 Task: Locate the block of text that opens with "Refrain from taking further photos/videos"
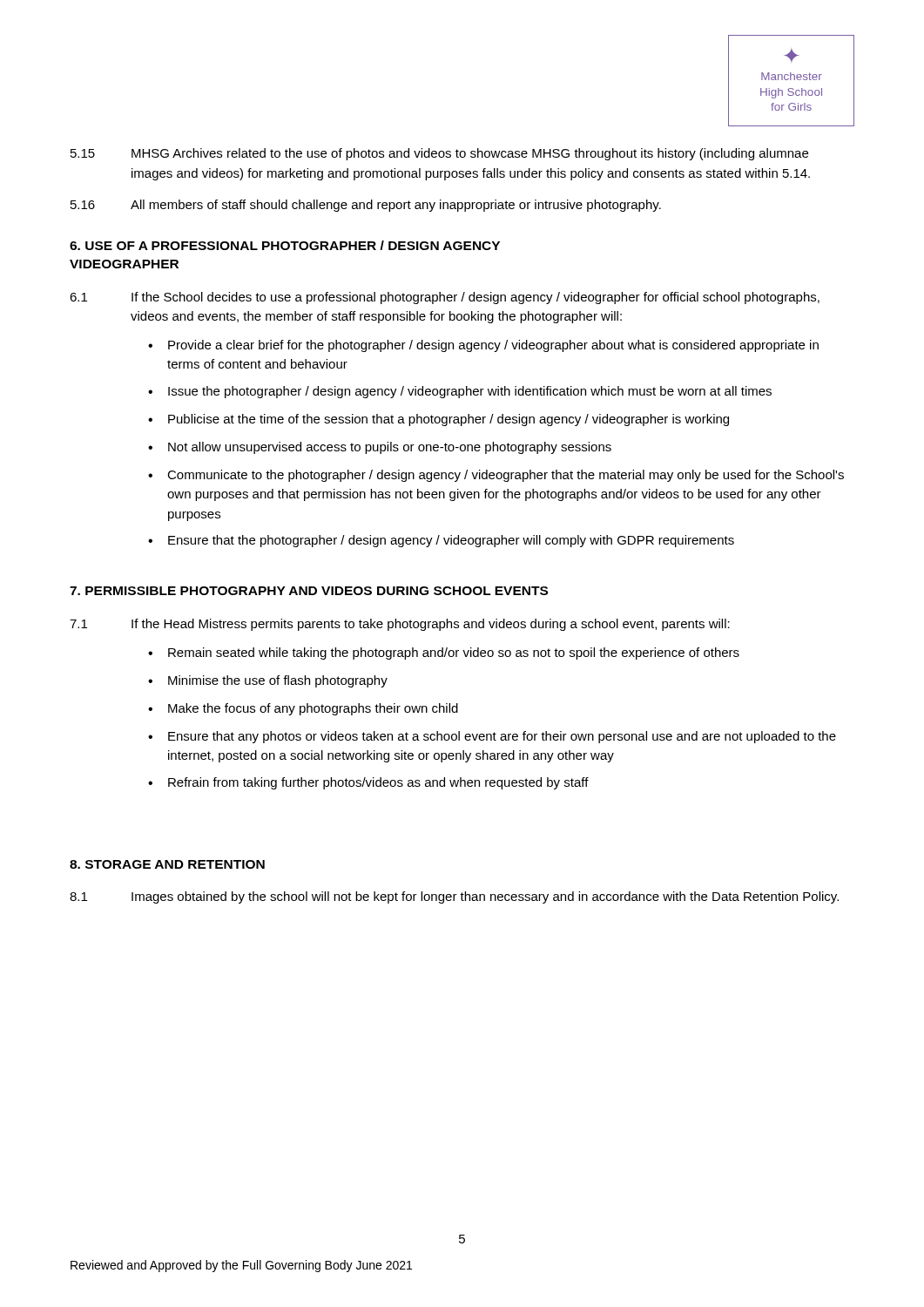[x=378, y=782]
